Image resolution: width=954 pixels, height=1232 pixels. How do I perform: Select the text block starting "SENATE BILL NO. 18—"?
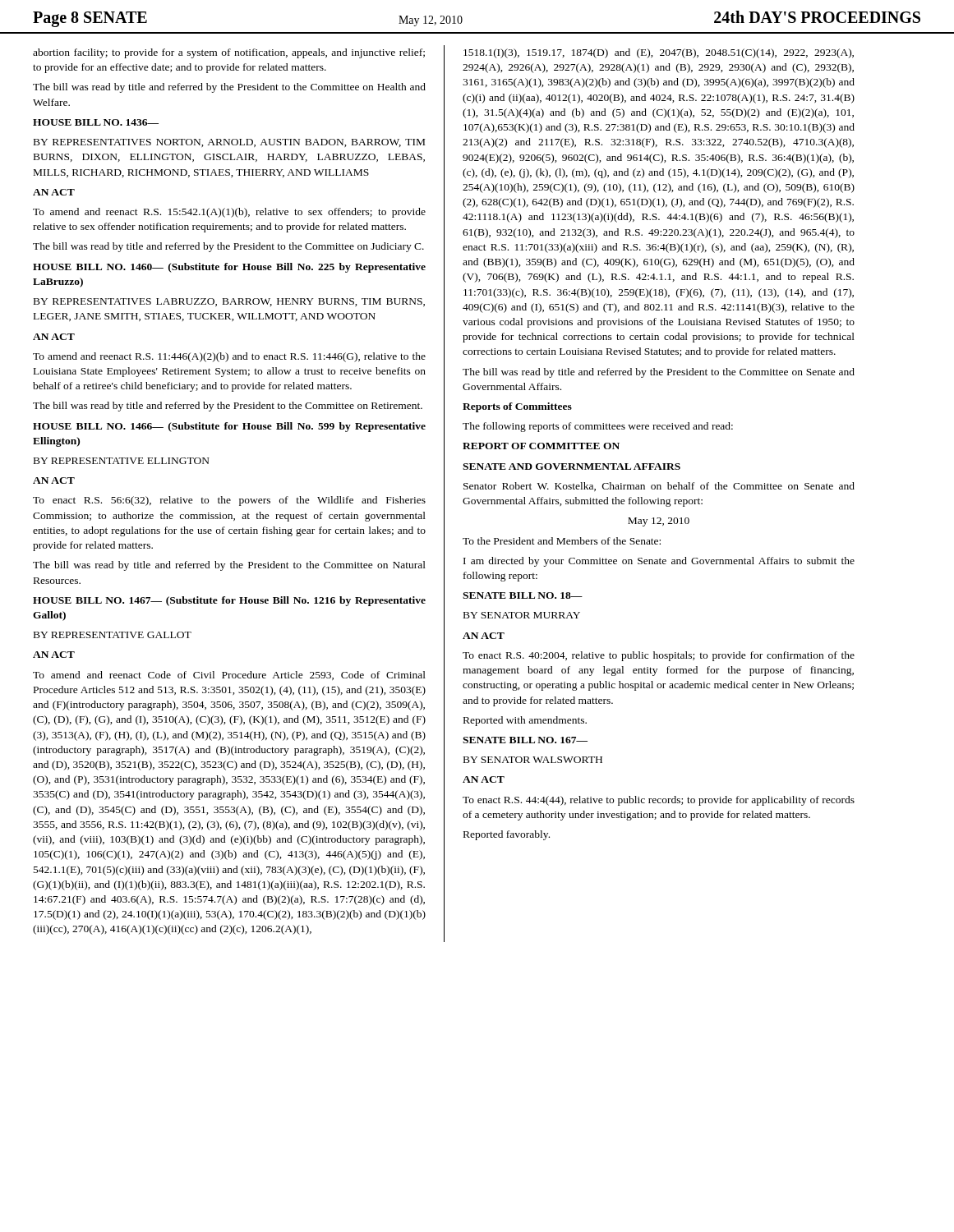pyautogui.click(x=523, y=595)
